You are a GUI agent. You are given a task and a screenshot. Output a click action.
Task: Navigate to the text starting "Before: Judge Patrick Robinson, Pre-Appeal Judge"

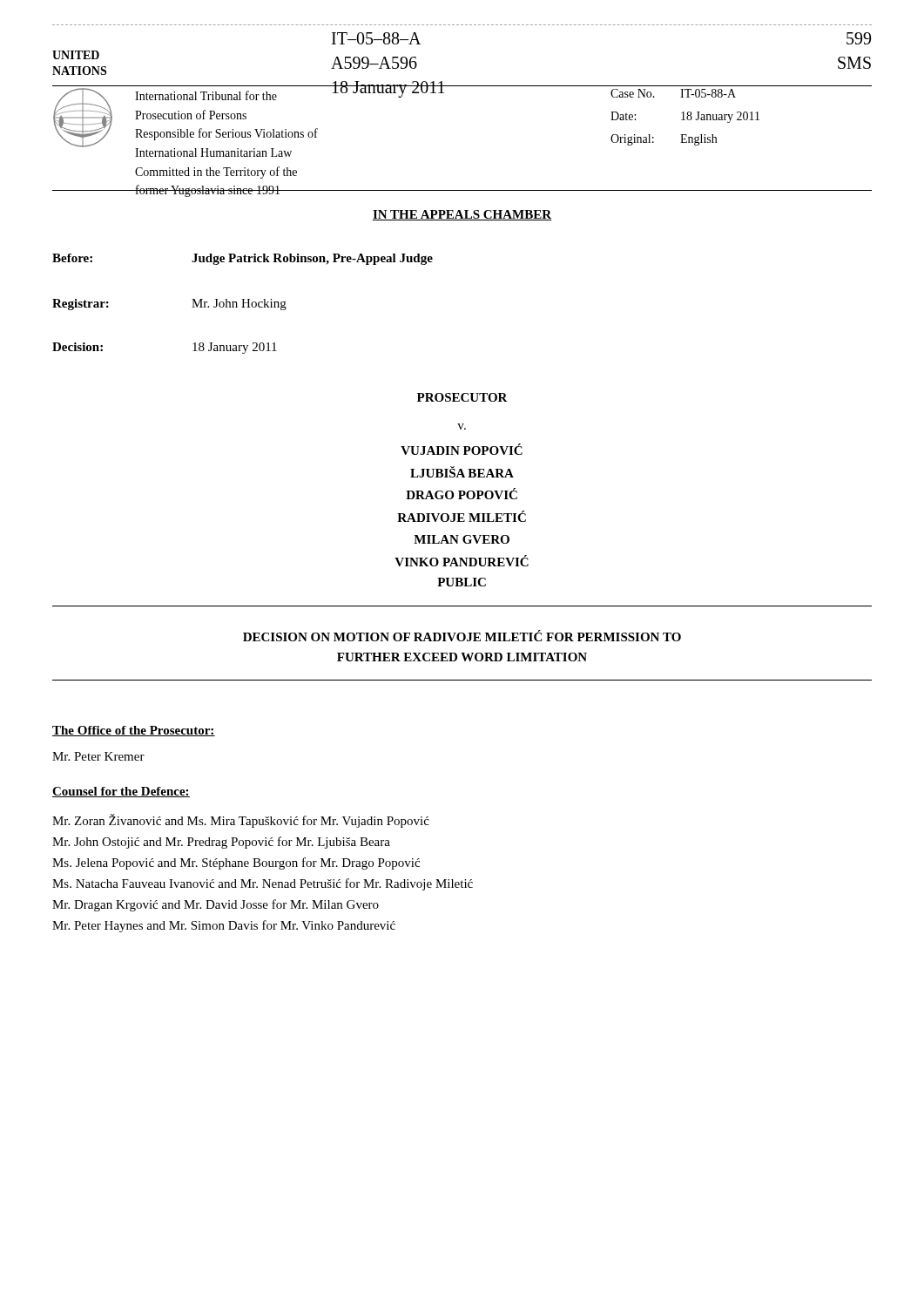[x=243, y=258]
